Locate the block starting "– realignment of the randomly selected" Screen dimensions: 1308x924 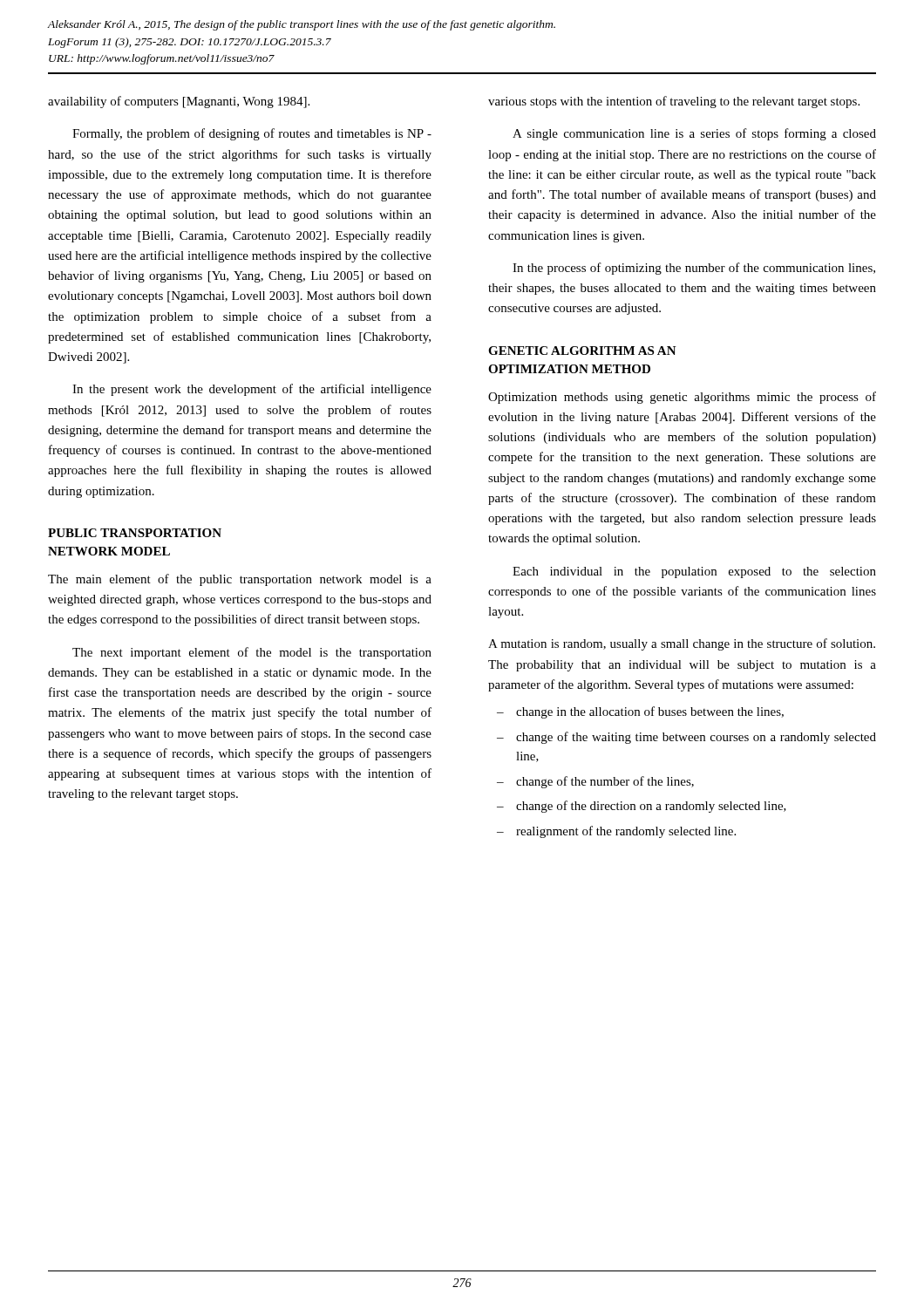click(x=686, y=831)
